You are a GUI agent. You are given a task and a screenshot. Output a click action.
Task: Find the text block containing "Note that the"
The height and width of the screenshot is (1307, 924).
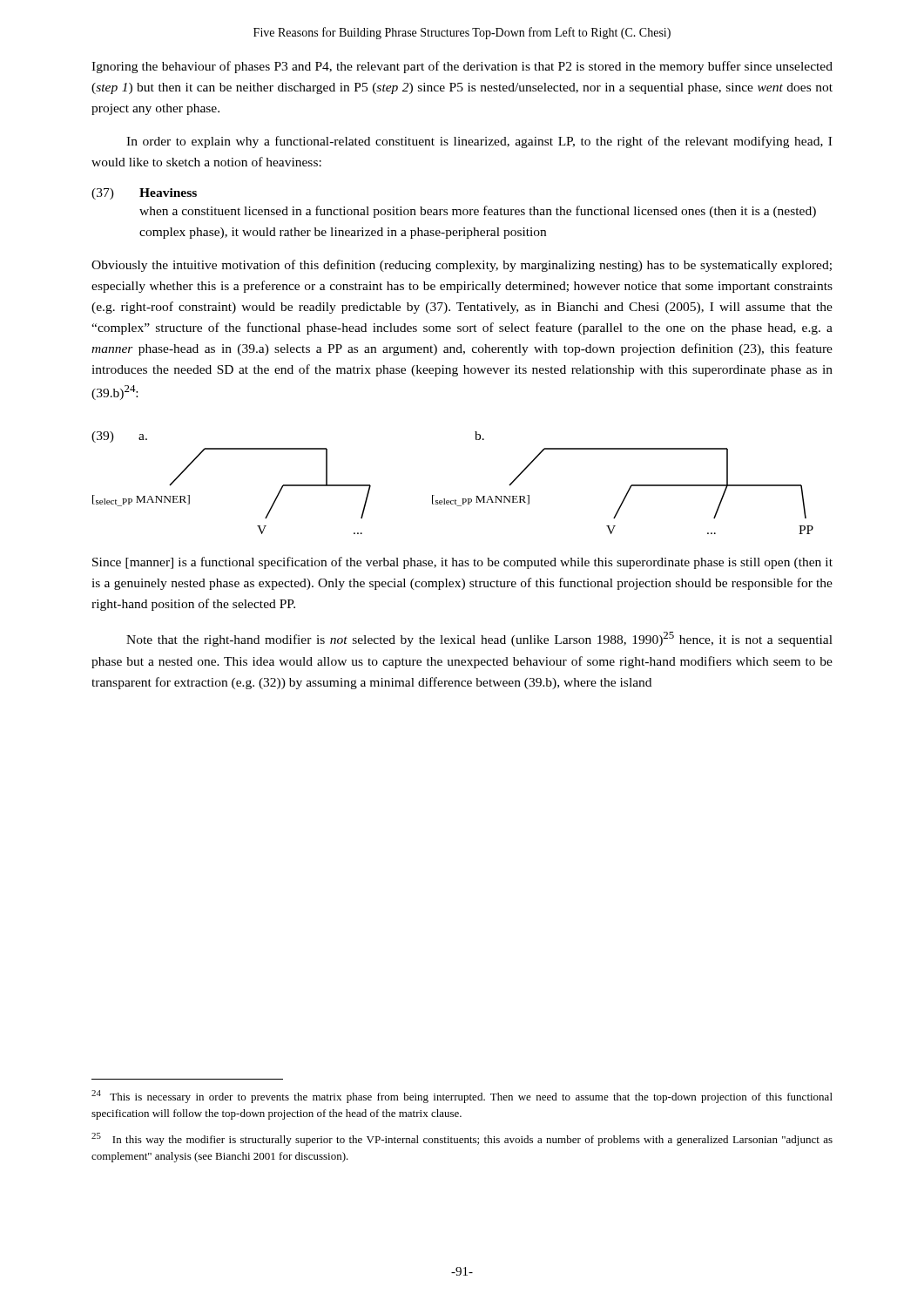(x=462, y=659)
